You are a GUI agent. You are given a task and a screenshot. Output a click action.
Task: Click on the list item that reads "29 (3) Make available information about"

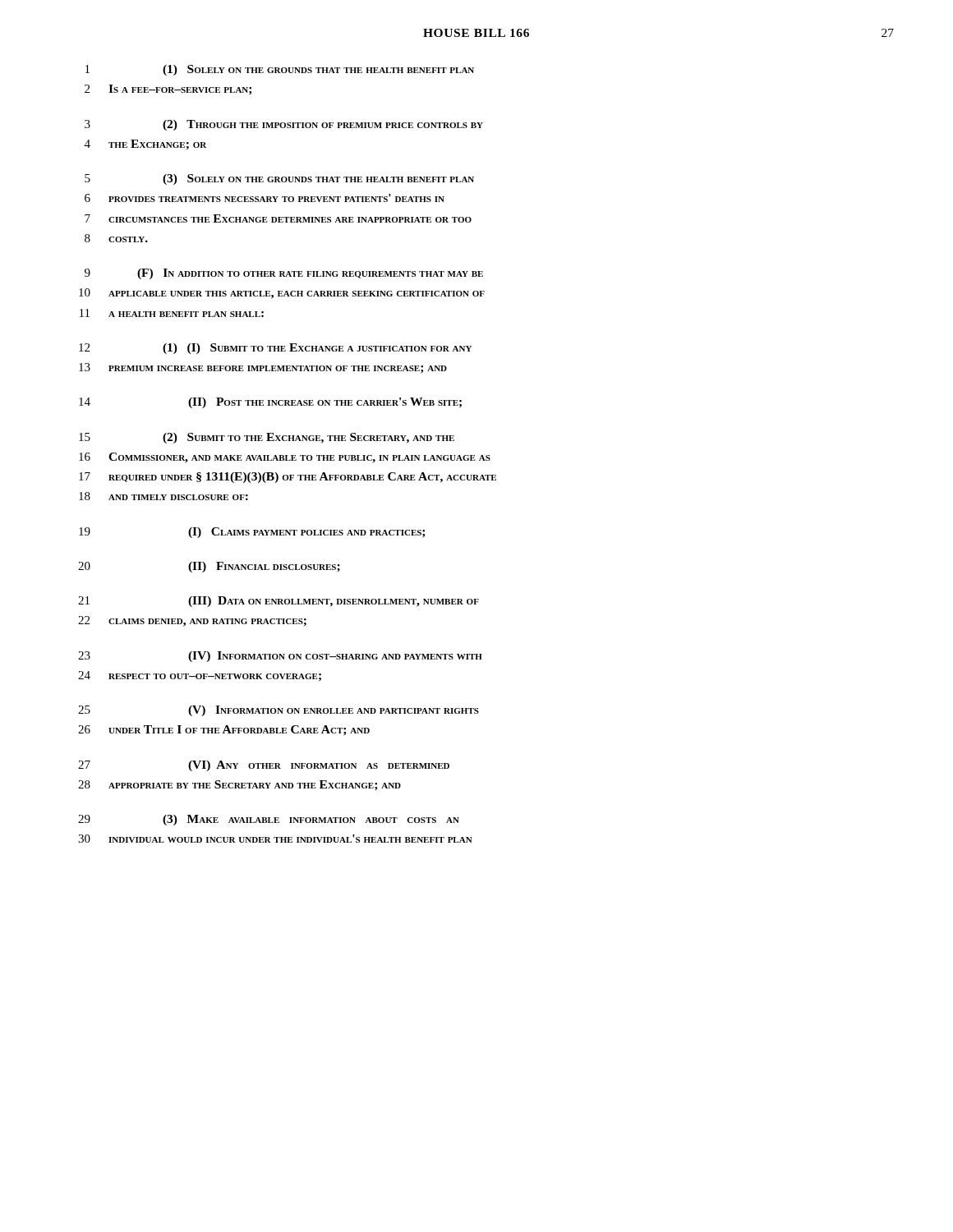click(x=476, y=829)
